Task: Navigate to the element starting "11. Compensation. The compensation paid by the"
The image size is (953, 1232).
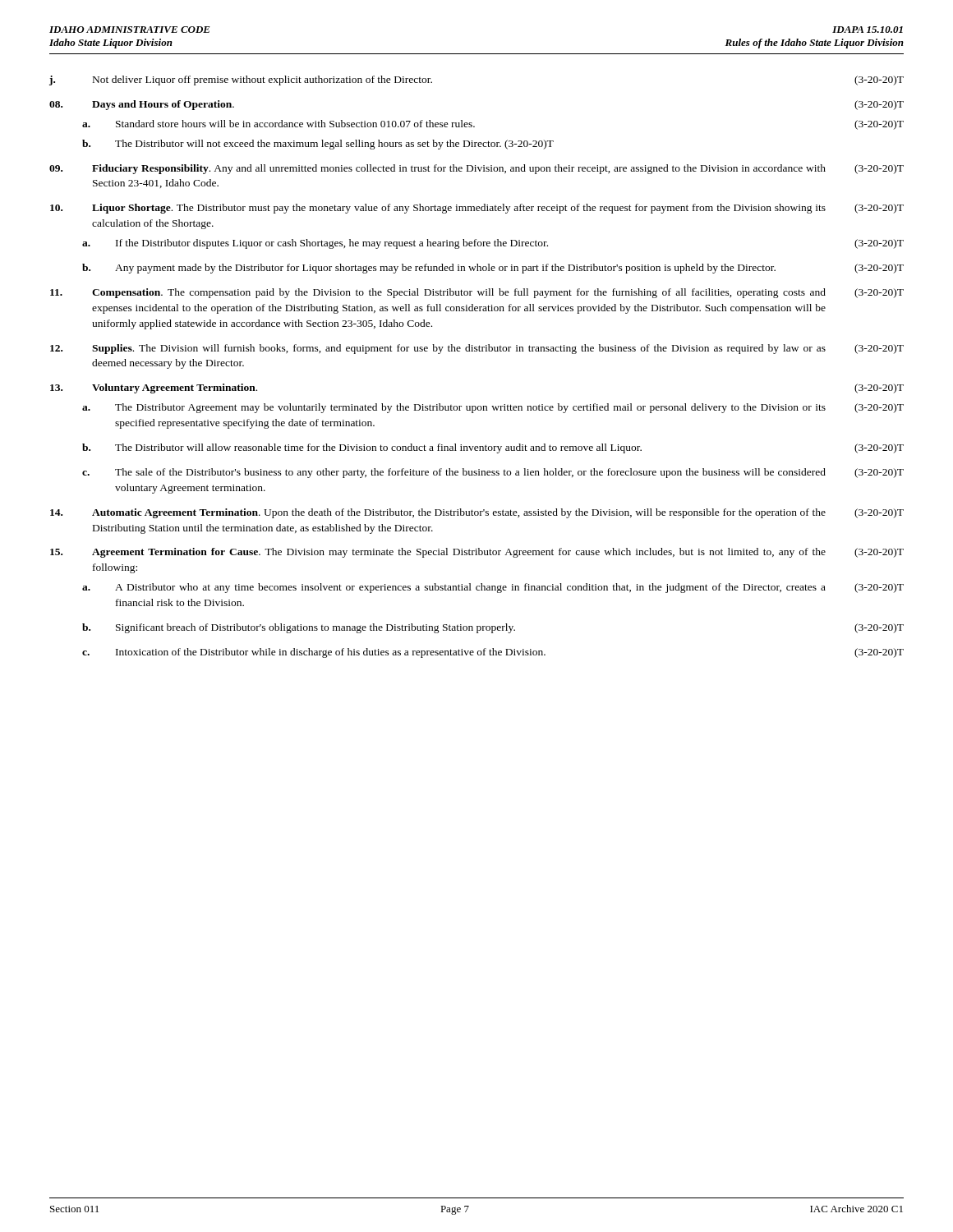Action: pyautogui.click(x=476, y=308)
